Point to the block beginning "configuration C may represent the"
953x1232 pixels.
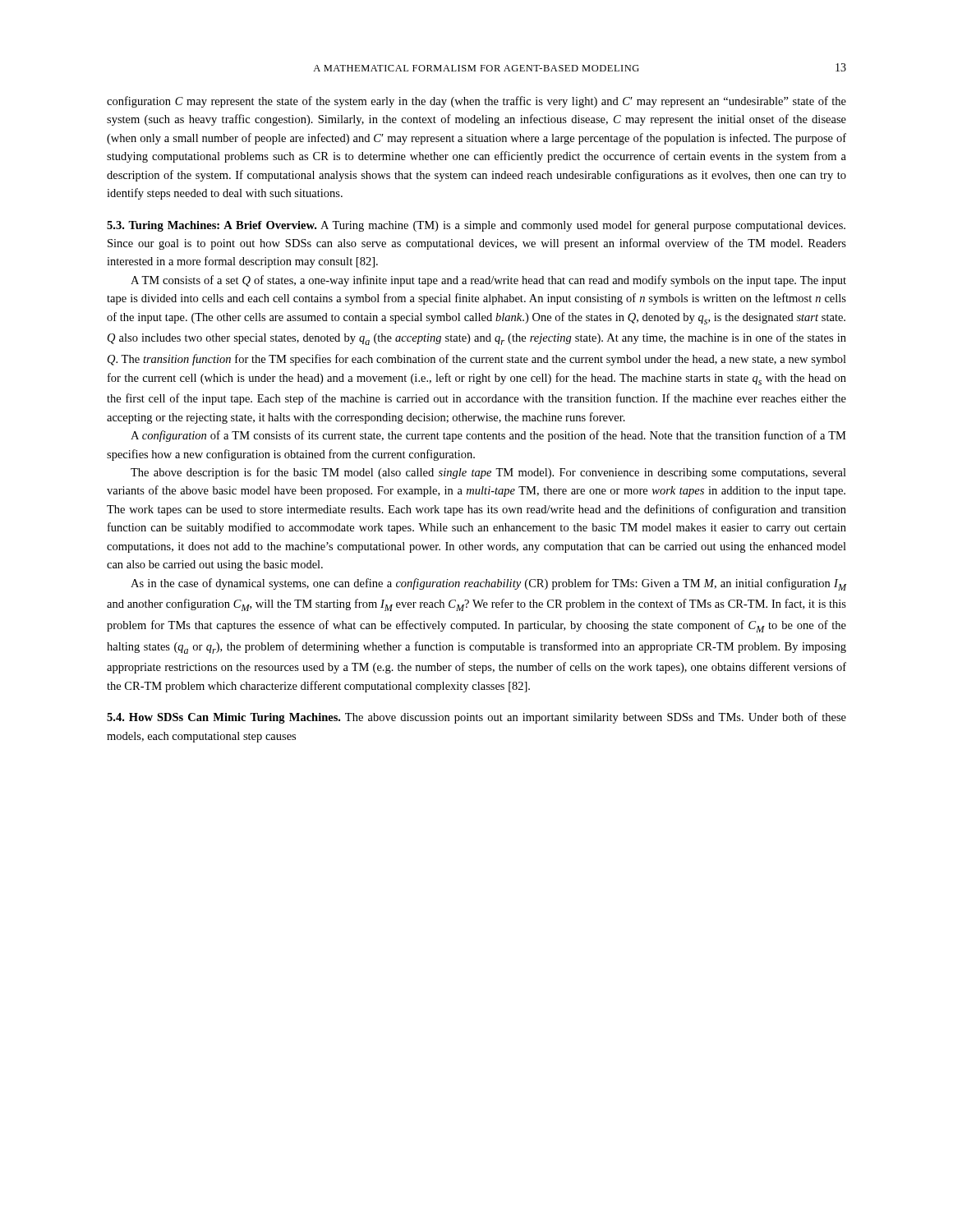[x=476, y=147]
